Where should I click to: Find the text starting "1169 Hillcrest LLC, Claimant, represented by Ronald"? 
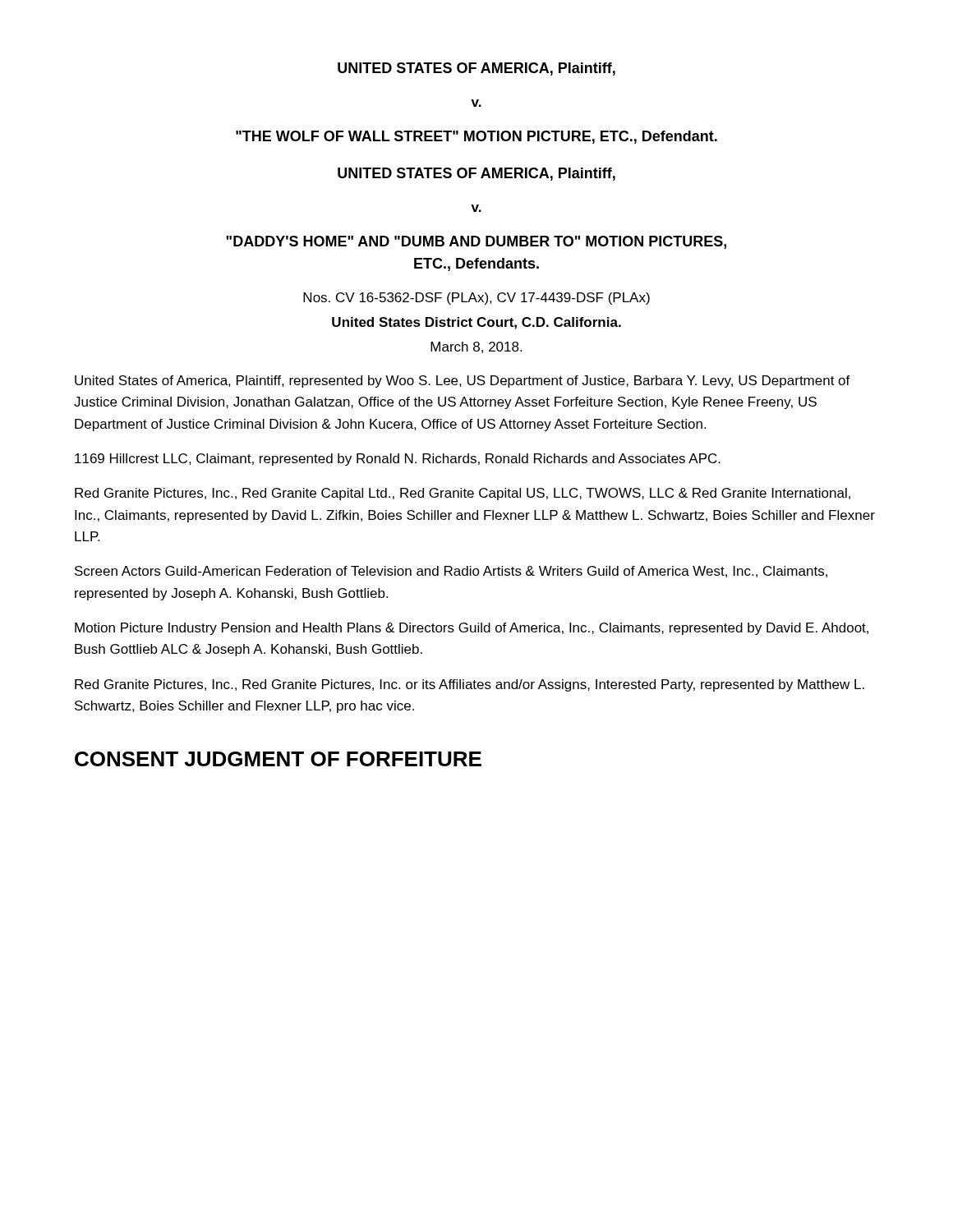[398, 459]
